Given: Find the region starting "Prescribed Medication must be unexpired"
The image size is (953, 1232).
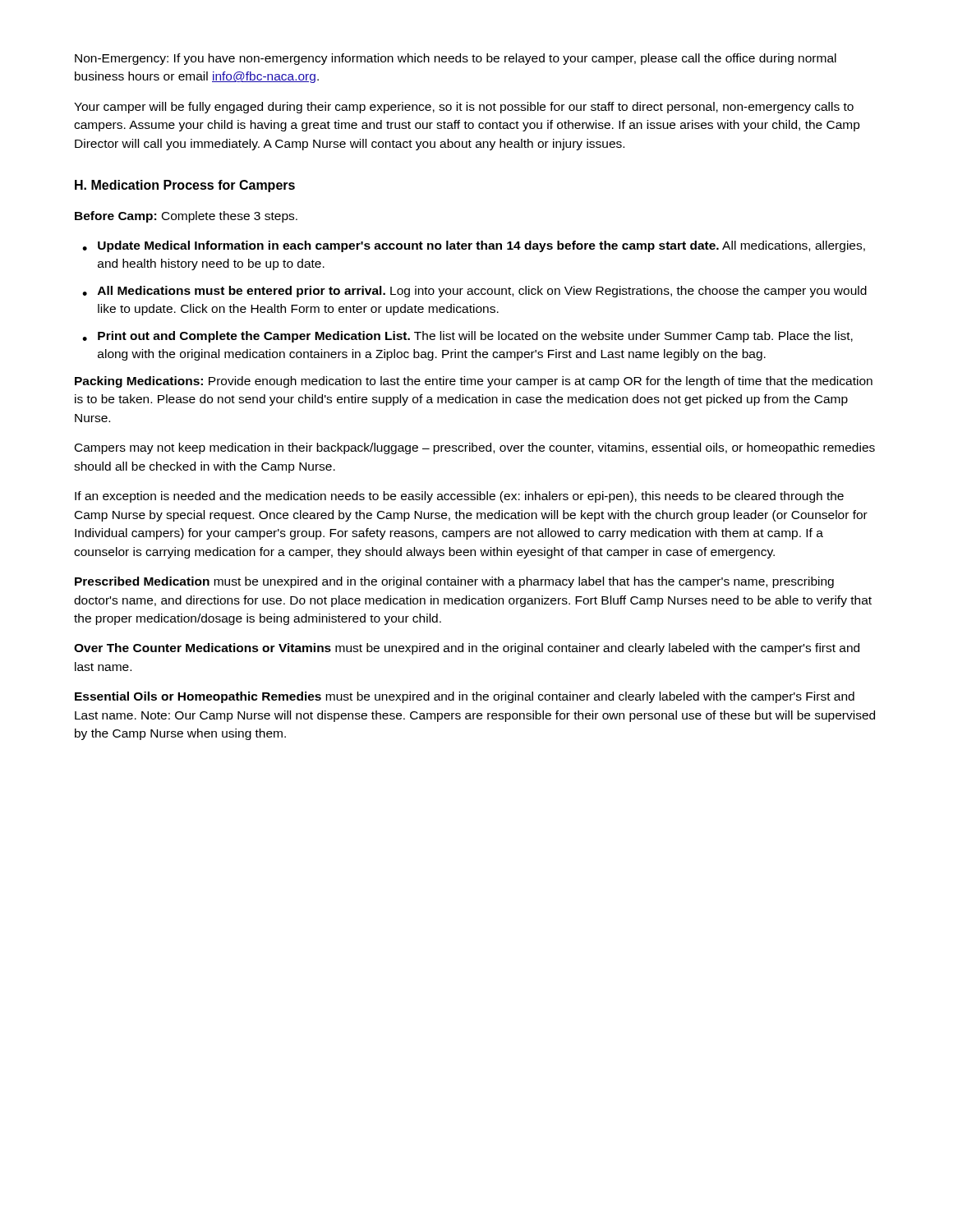Looking at the screenshot, I should [x=473, y=600].
